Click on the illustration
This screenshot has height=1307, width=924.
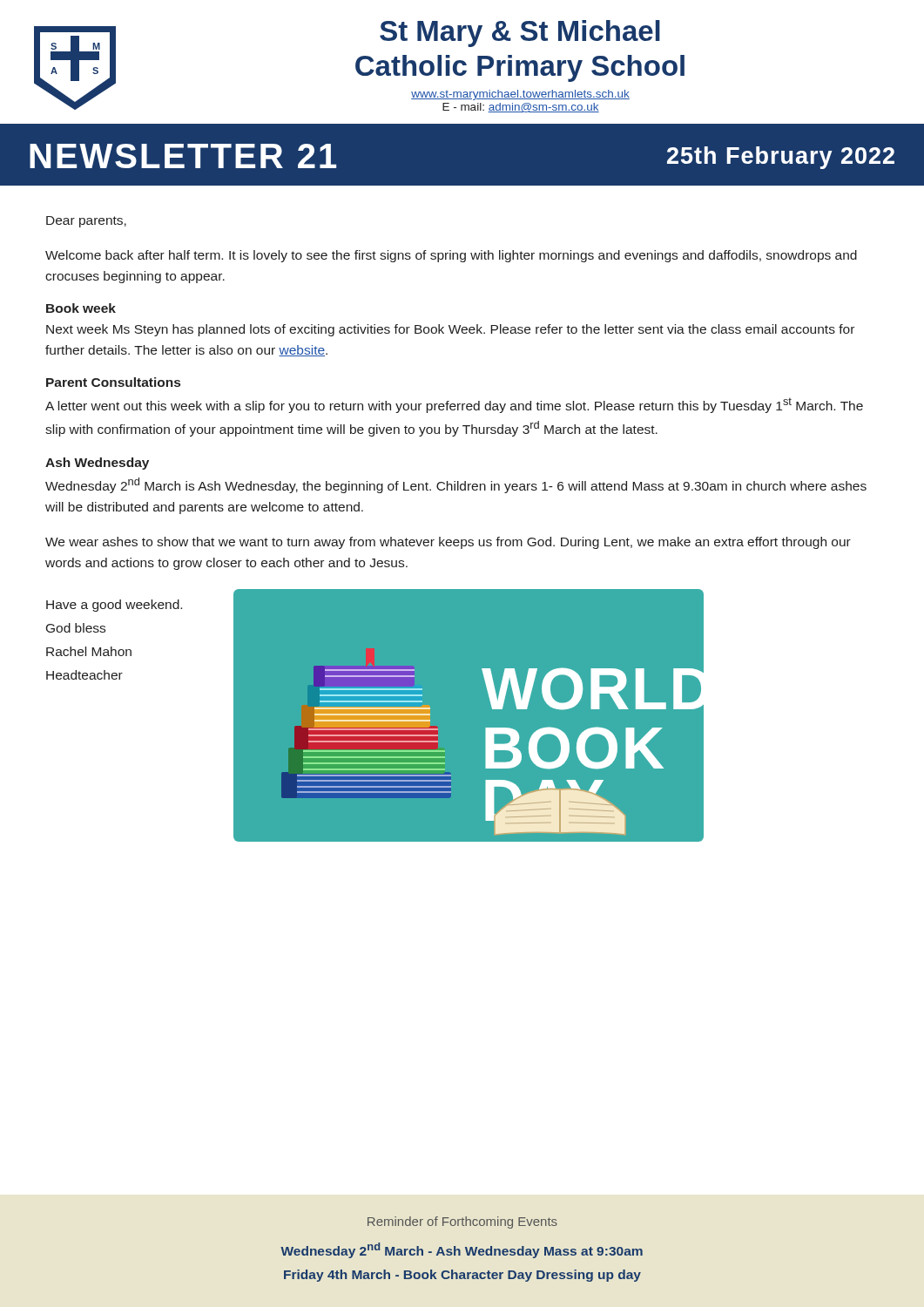556,715
